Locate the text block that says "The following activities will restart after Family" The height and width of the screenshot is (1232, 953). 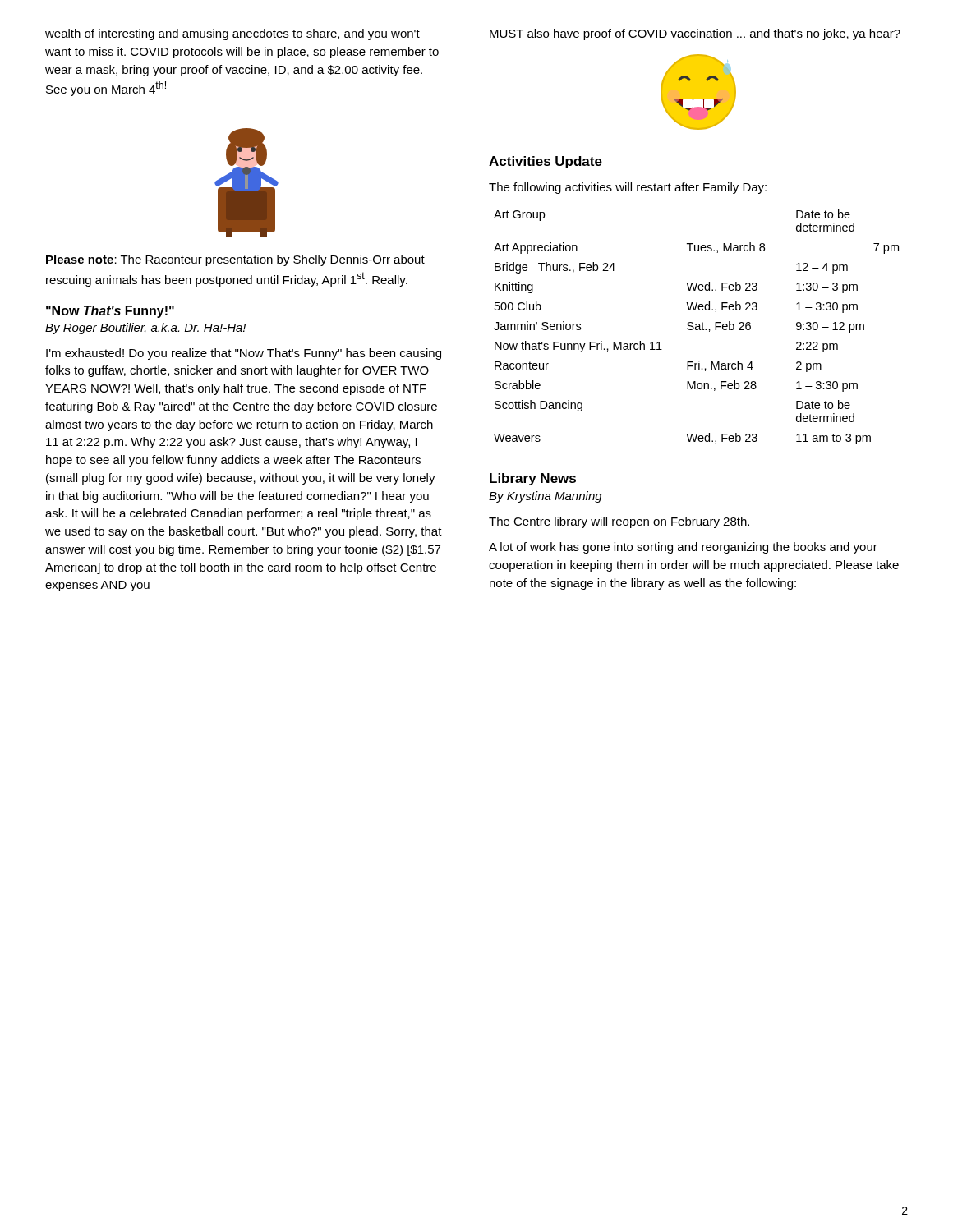pyautogui.click(x=628, y=187)
